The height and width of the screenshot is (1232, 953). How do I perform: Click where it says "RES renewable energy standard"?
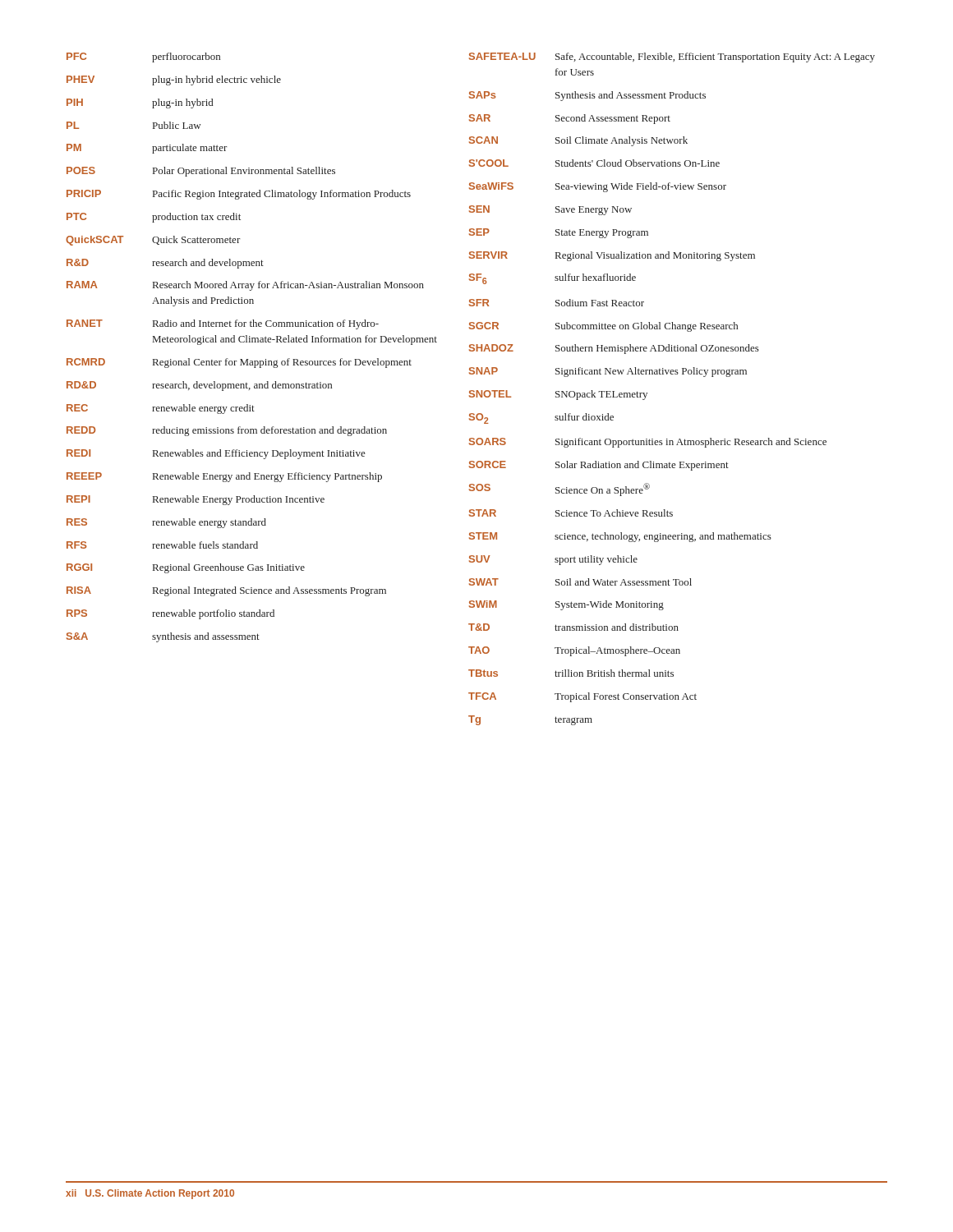click(x=255, y=522)
